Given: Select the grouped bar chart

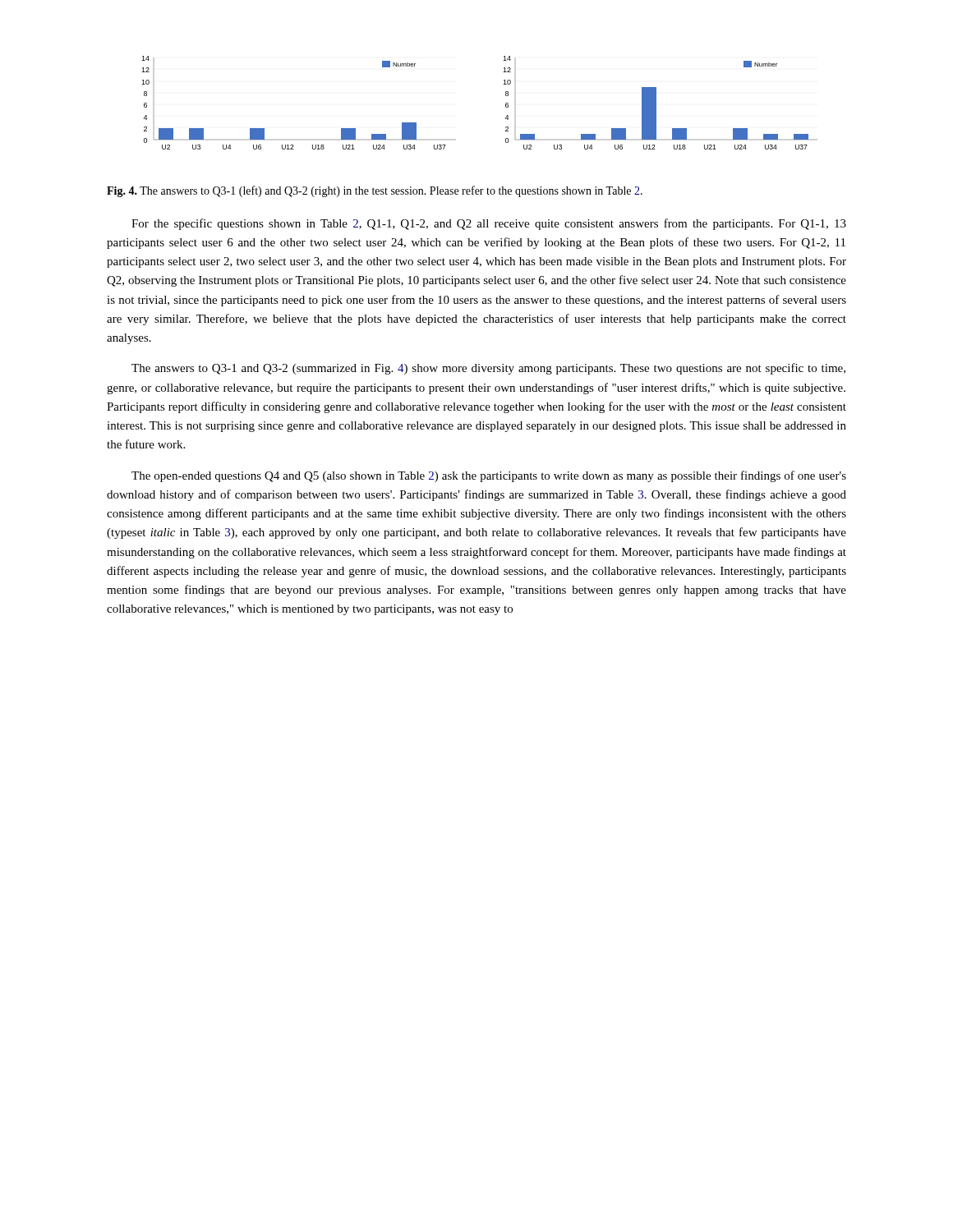Looking at the screenshot, I should click(476, 113).
